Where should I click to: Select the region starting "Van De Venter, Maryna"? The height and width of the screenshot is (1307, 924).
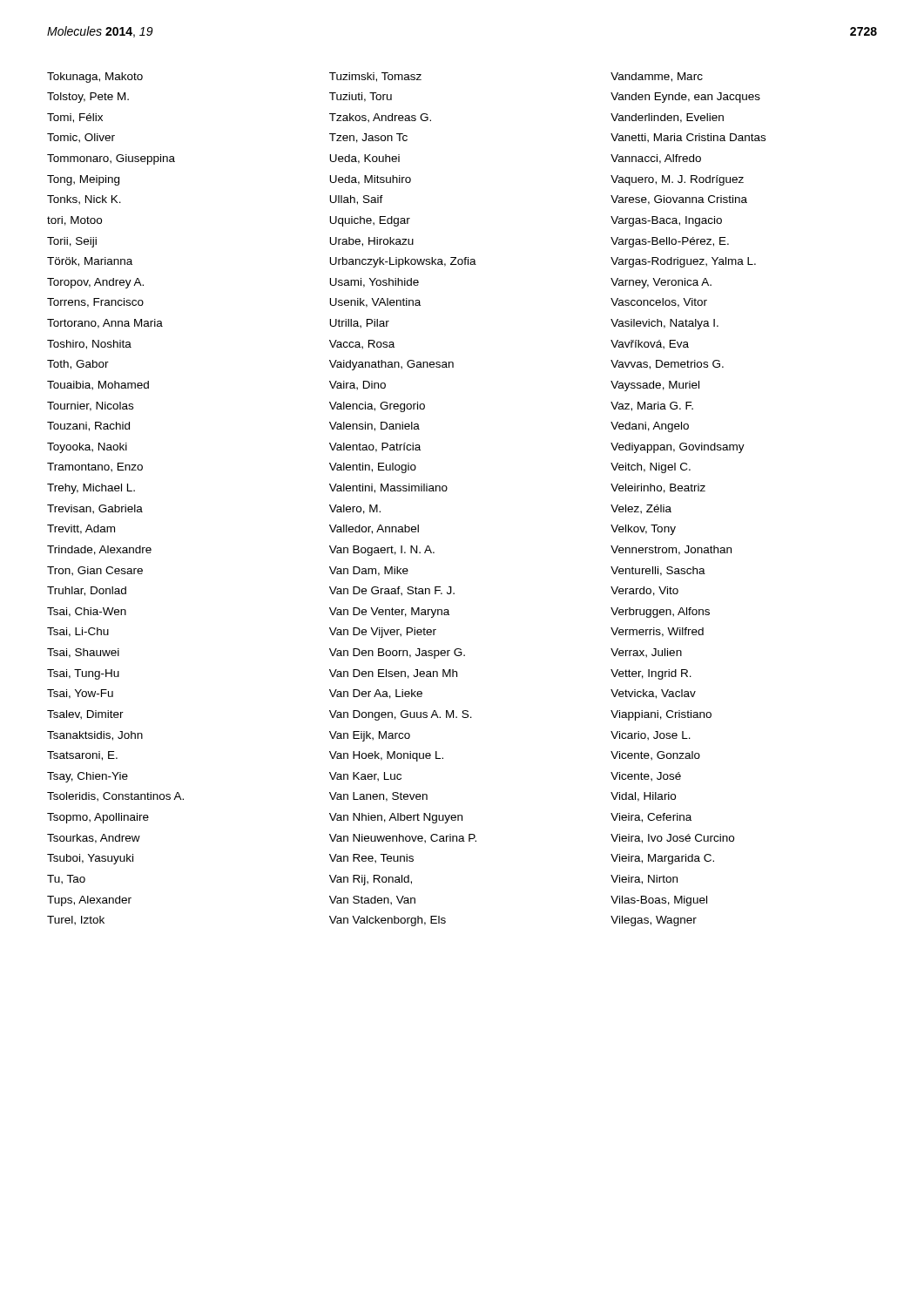point(389,613)
